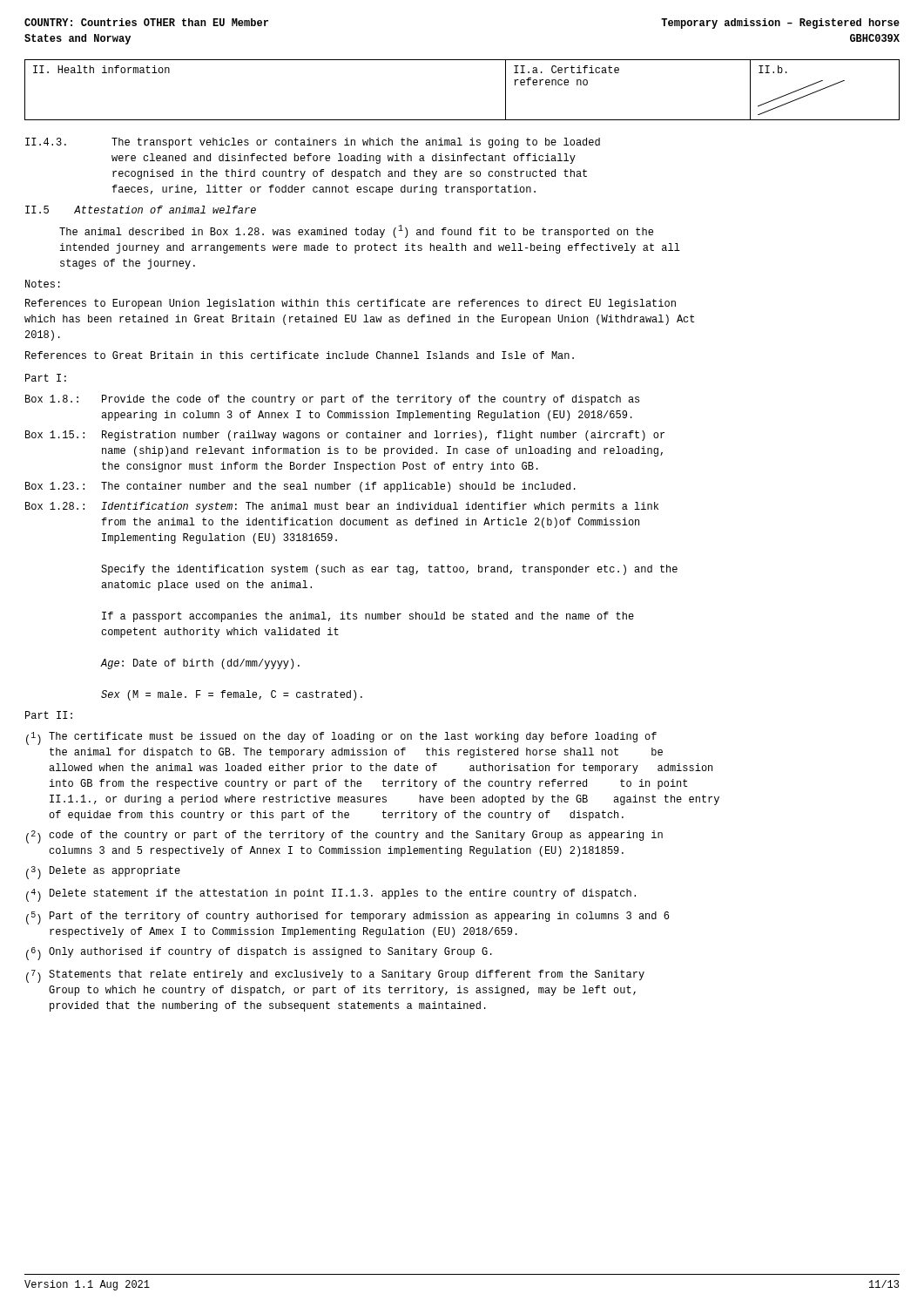Point to the block beginning "References to Great Britain in this"
Screen dimensions: 1307x924
(x=300, y=356)
